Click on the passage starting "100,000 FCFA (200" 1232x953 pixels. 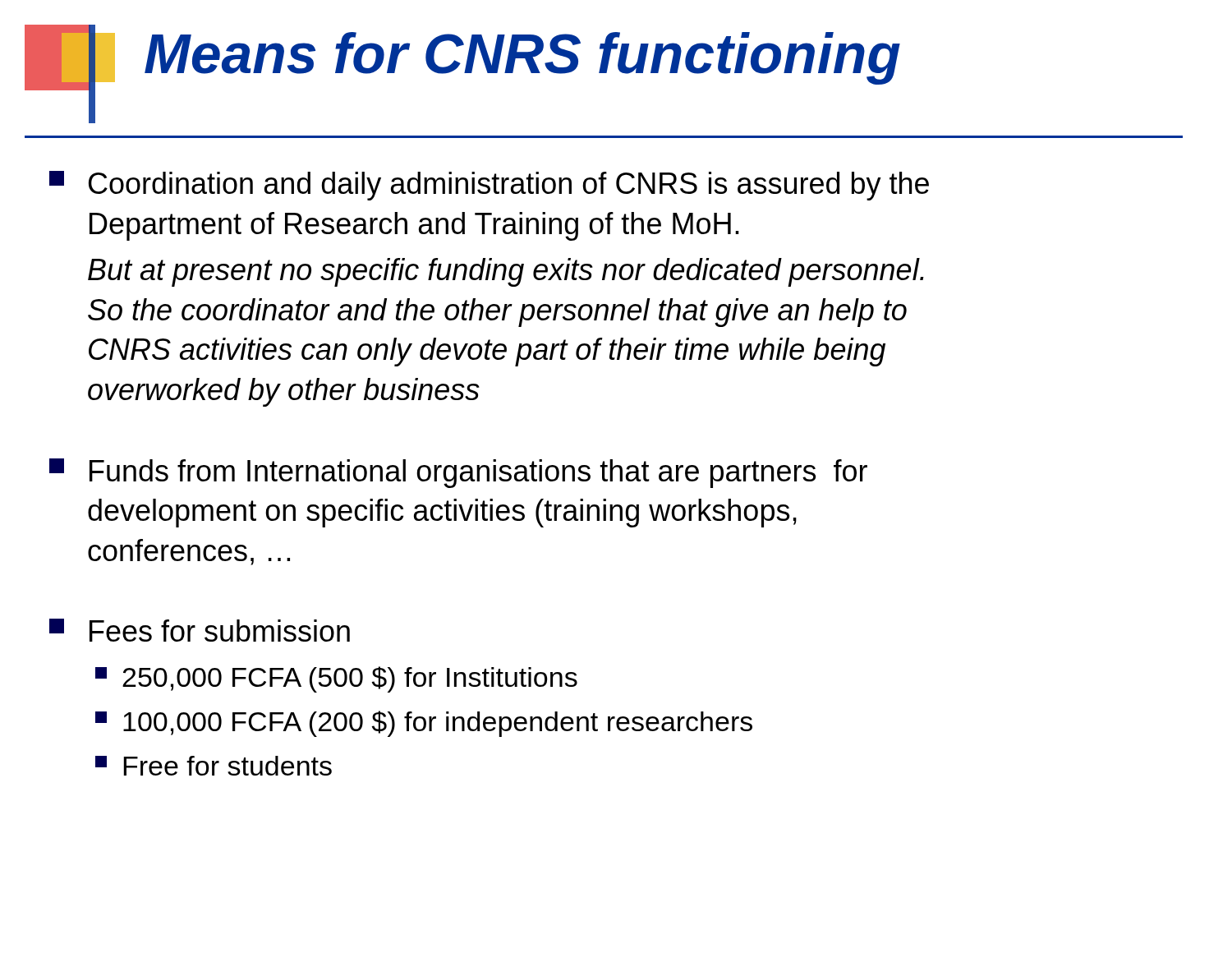(424, 722)
